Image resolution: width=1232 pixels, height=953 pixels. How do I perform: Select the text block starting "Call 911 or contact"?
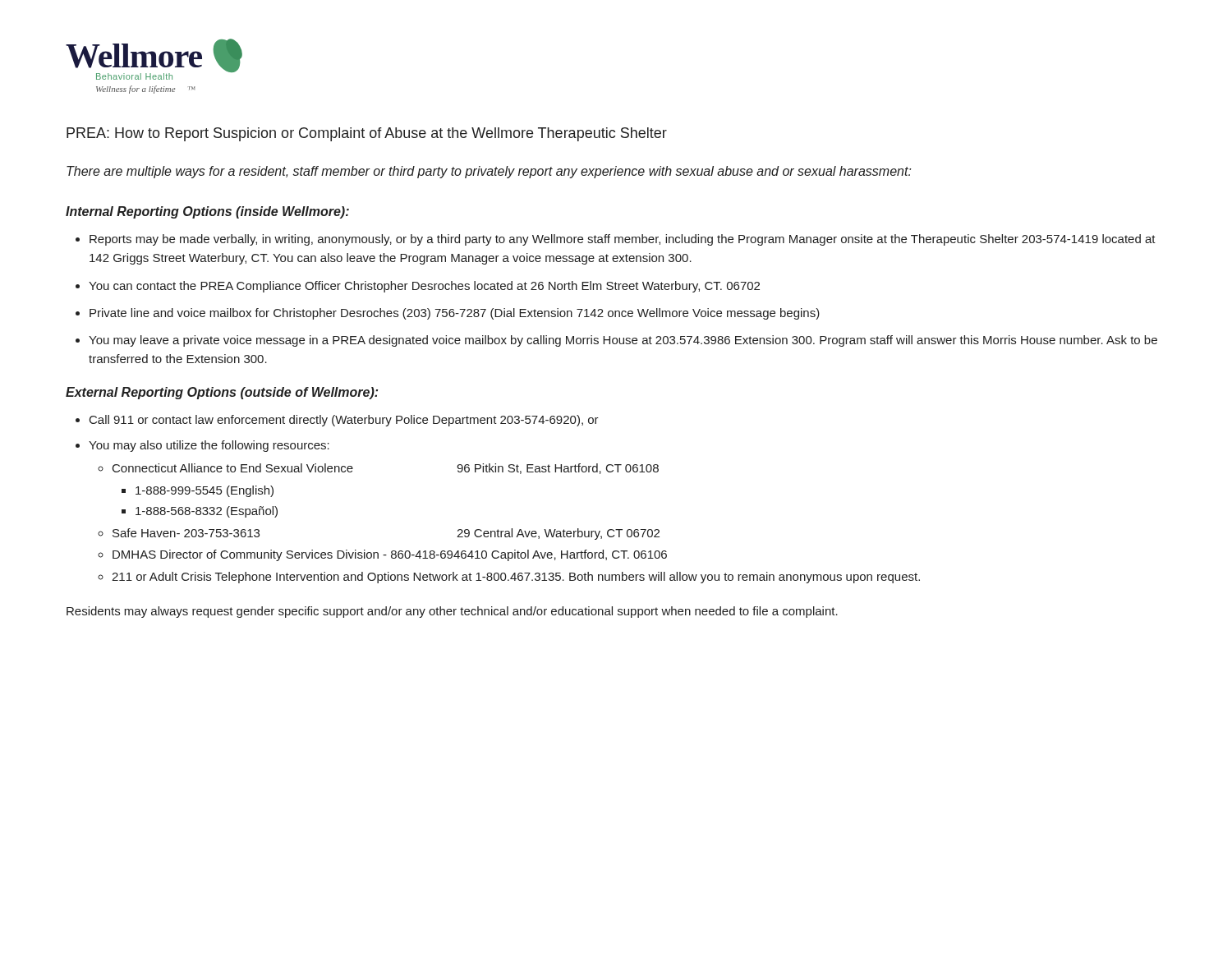tap(344, 419)
